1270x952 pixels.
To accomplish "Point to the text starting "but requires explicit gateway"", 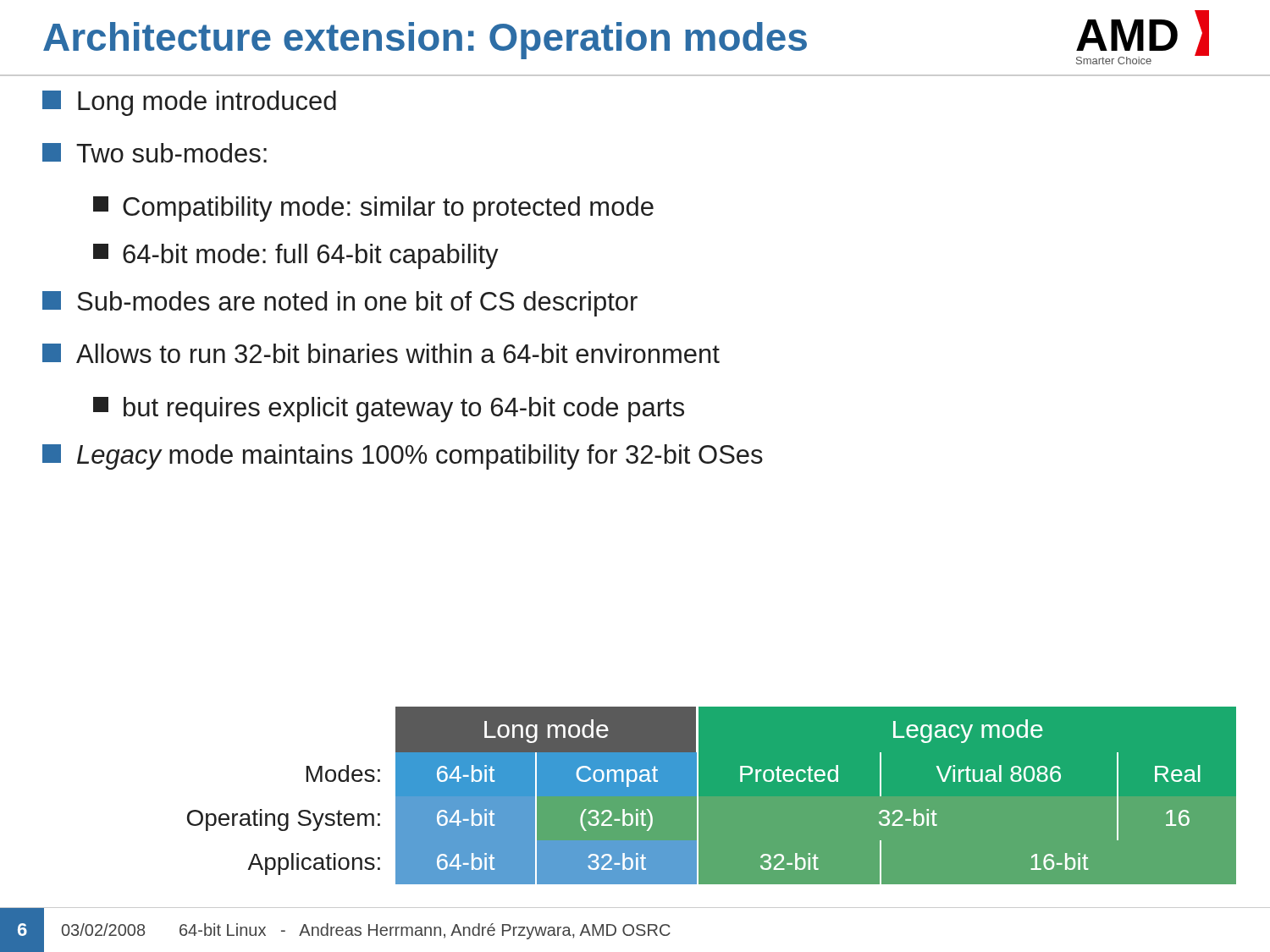I will pos(389,408).
